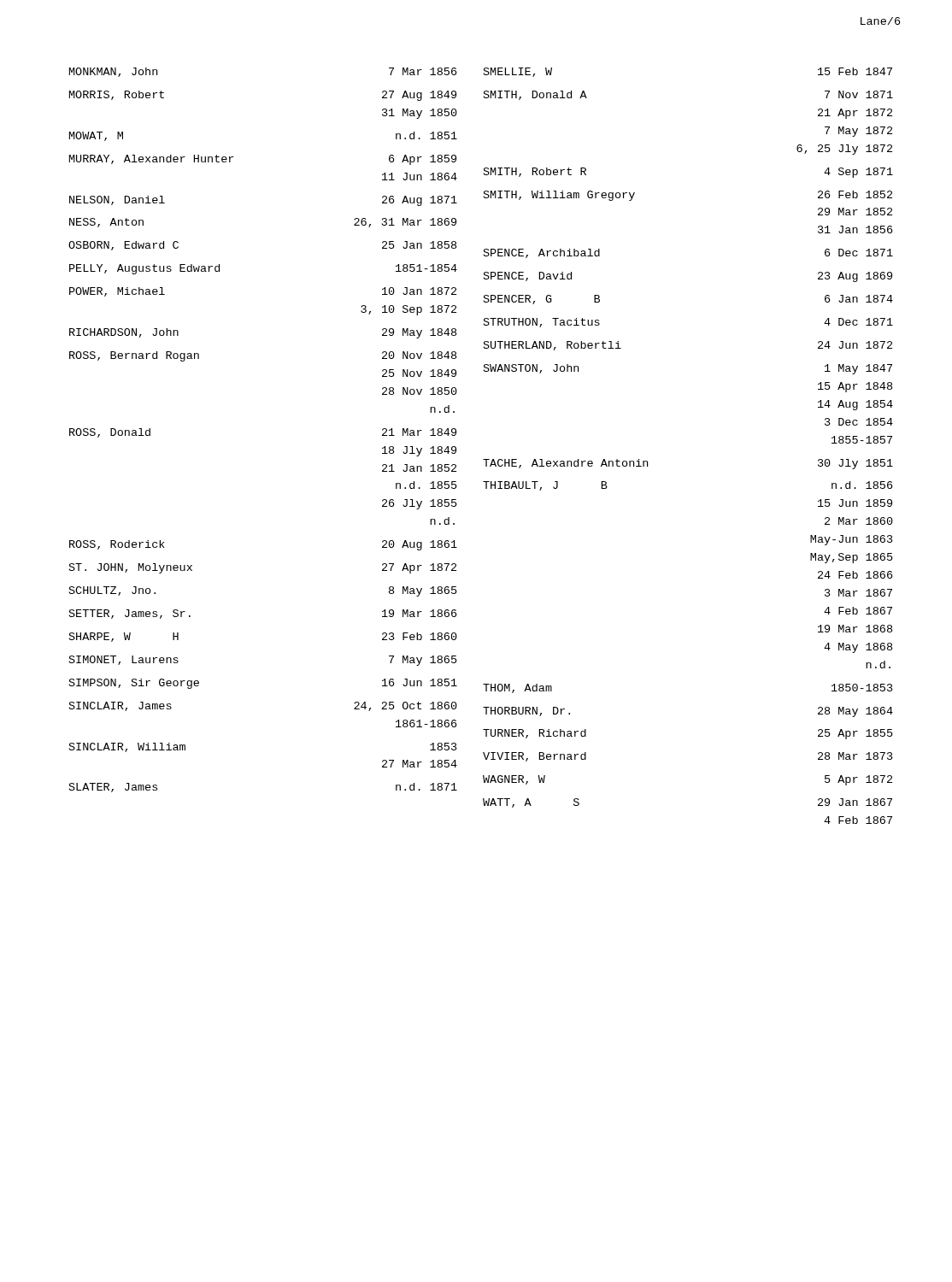The width and height of the screenshot is (952, 1282).
Task: Select the text block starting "STRUTHON, Tacitus 4 Dec 1871"
Action: tap(514, 323)
